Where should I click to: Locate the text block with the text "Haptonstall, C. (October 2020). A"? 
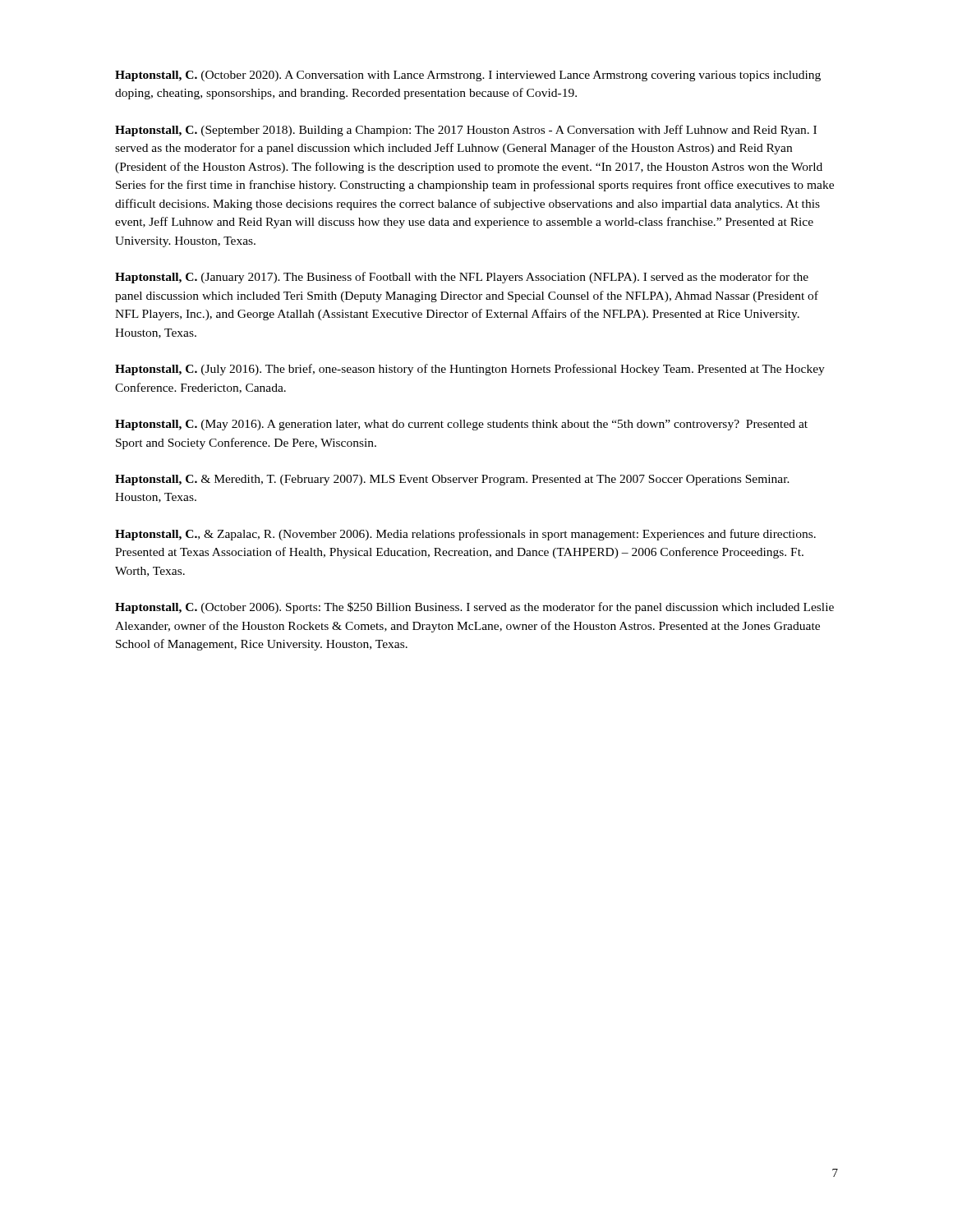click(476, 84)
